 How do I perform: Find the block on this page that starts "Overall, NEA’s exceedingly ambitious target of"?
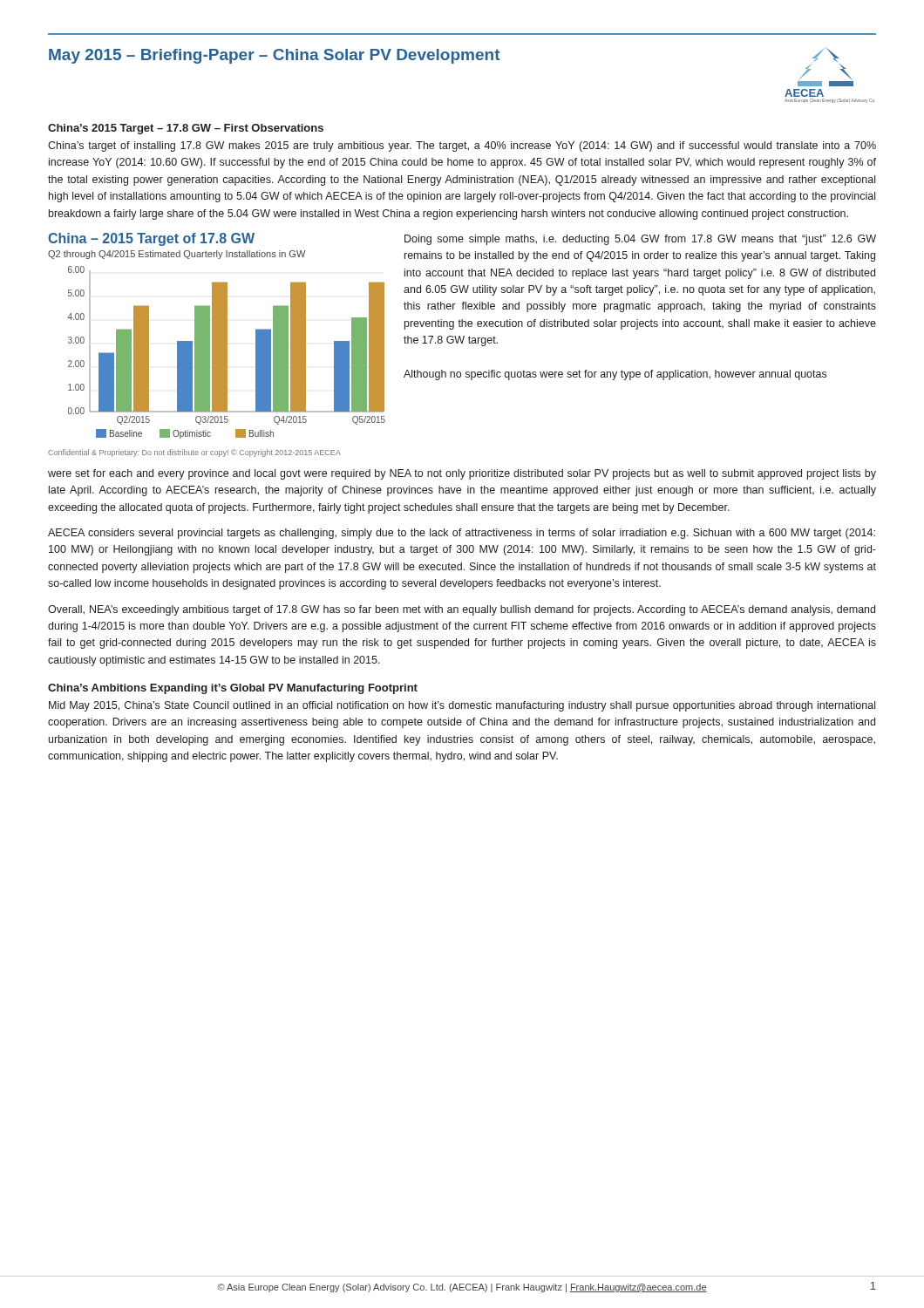462,634
